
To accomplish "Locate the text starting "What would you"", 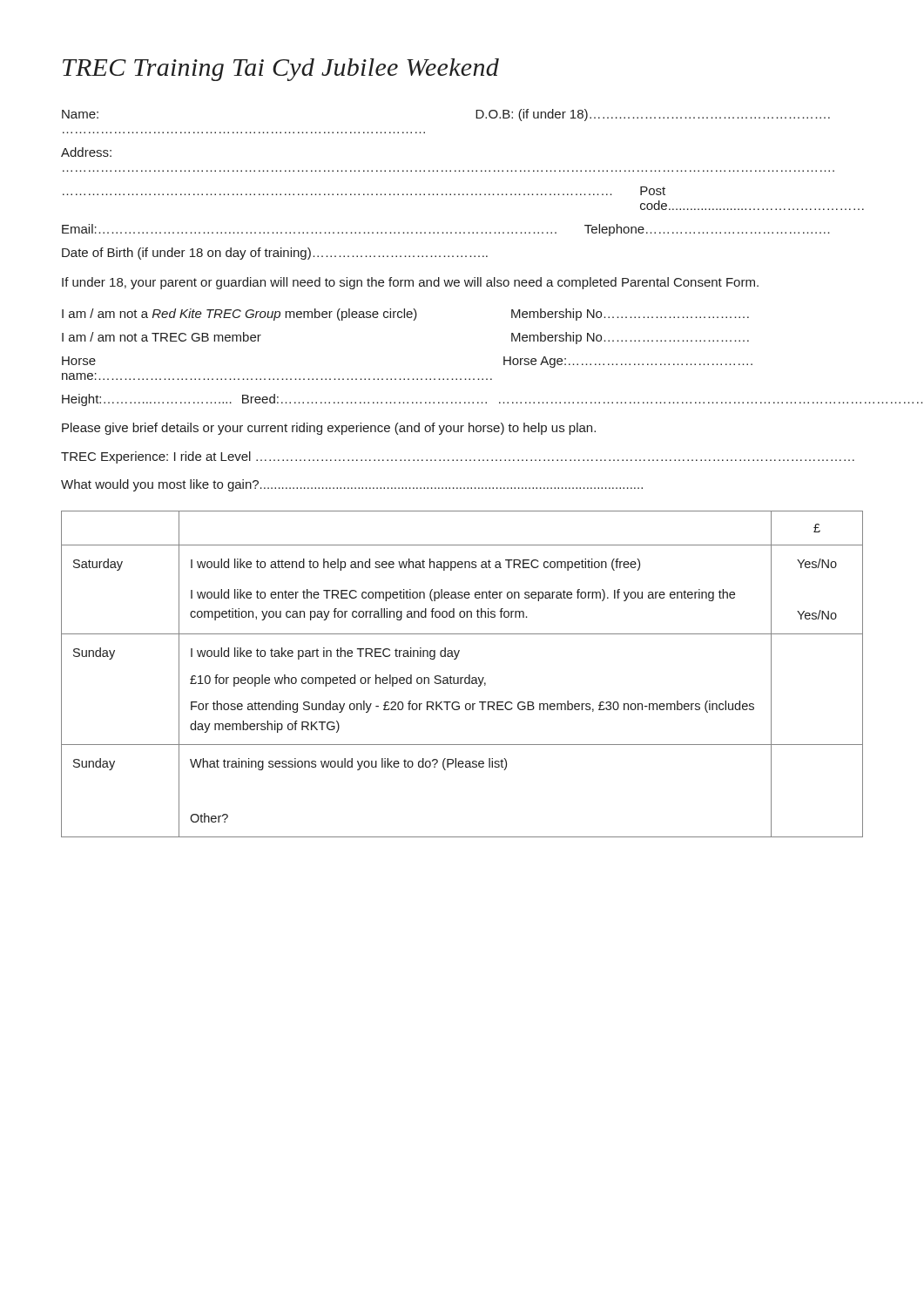I will (352, 484).
